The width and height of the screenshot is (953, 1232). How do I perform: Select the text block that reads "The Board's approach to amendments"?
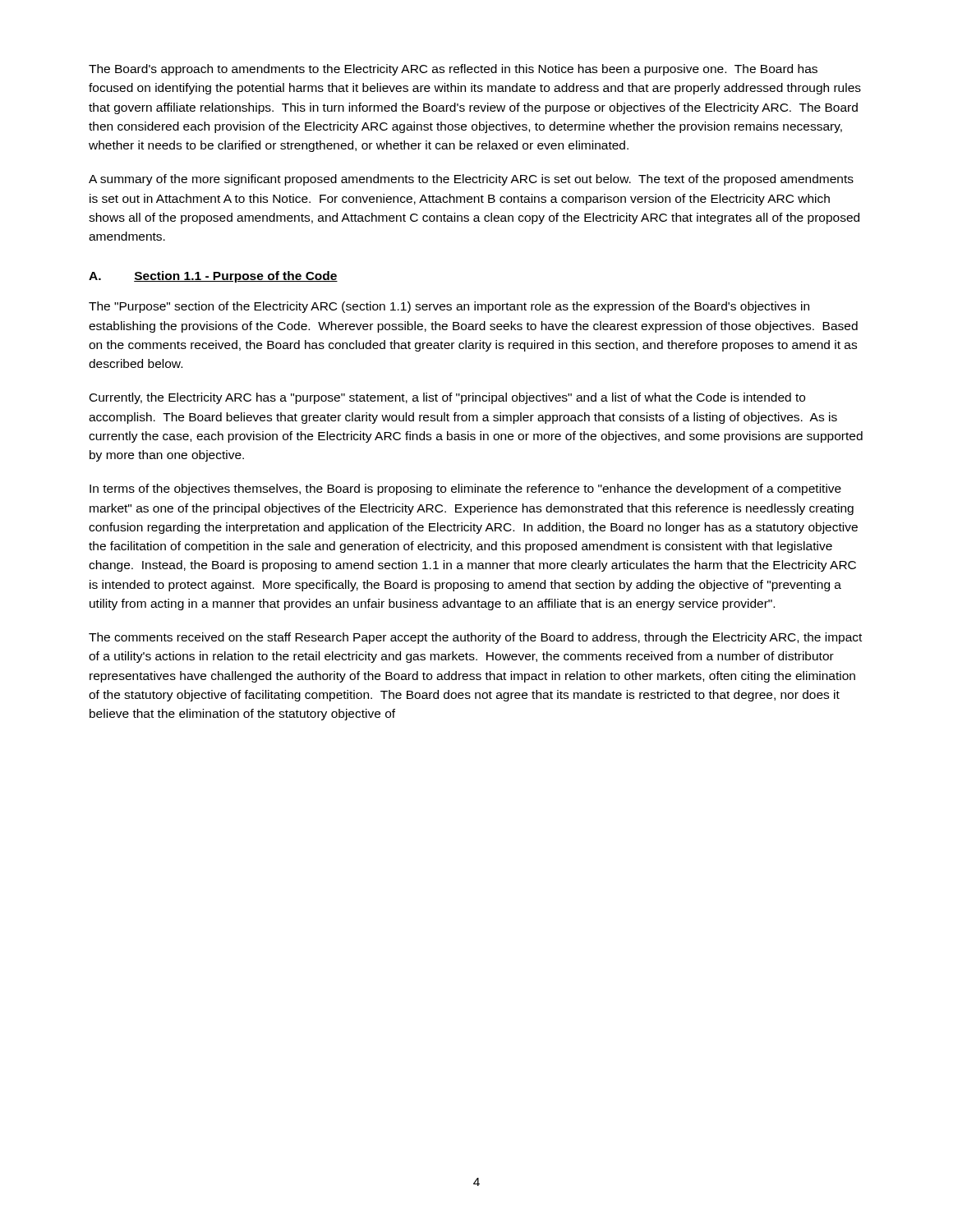[475, 107]
